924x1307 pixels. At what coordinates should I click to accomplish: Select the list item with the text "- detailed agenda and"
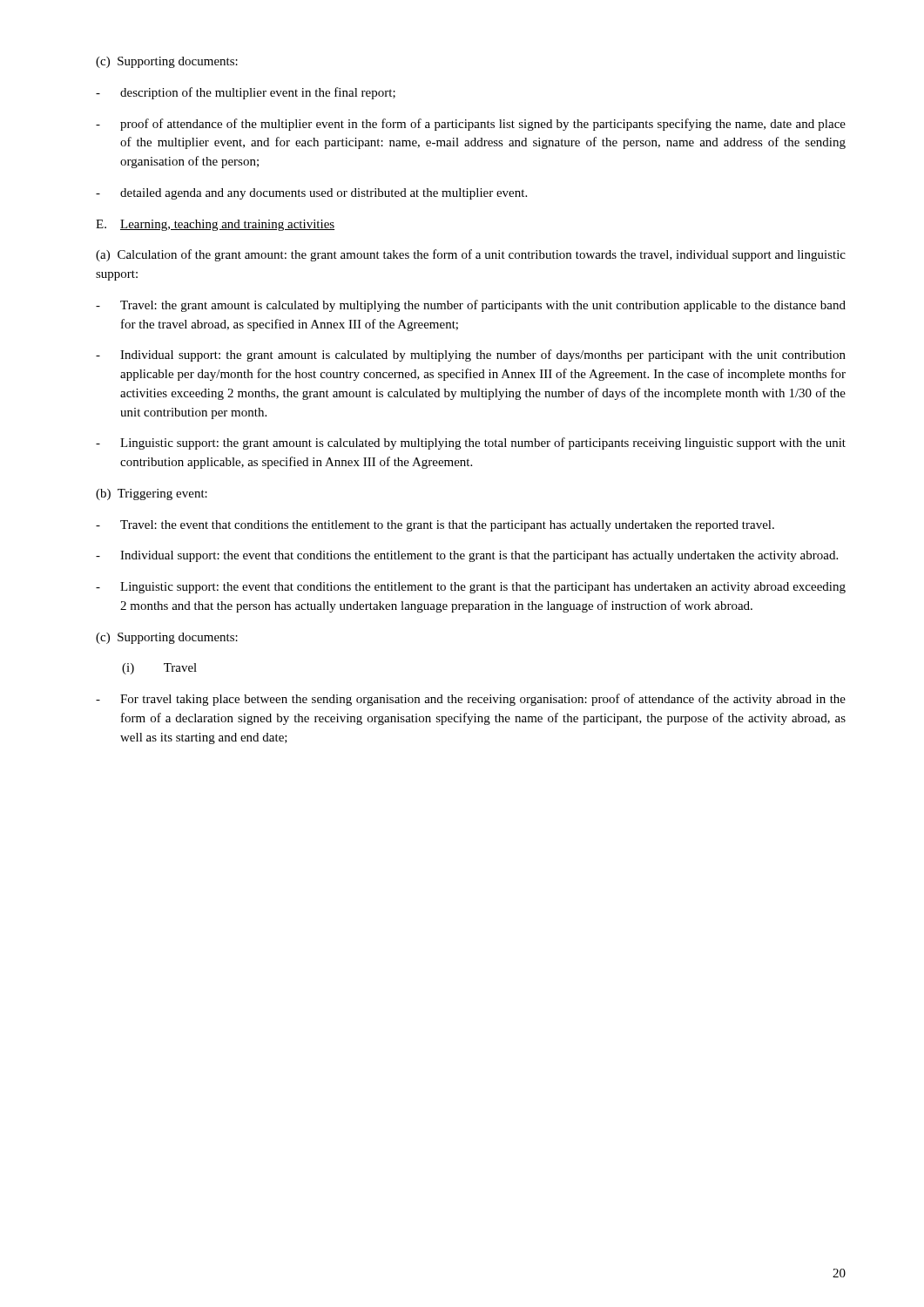(x=471, y=193)
